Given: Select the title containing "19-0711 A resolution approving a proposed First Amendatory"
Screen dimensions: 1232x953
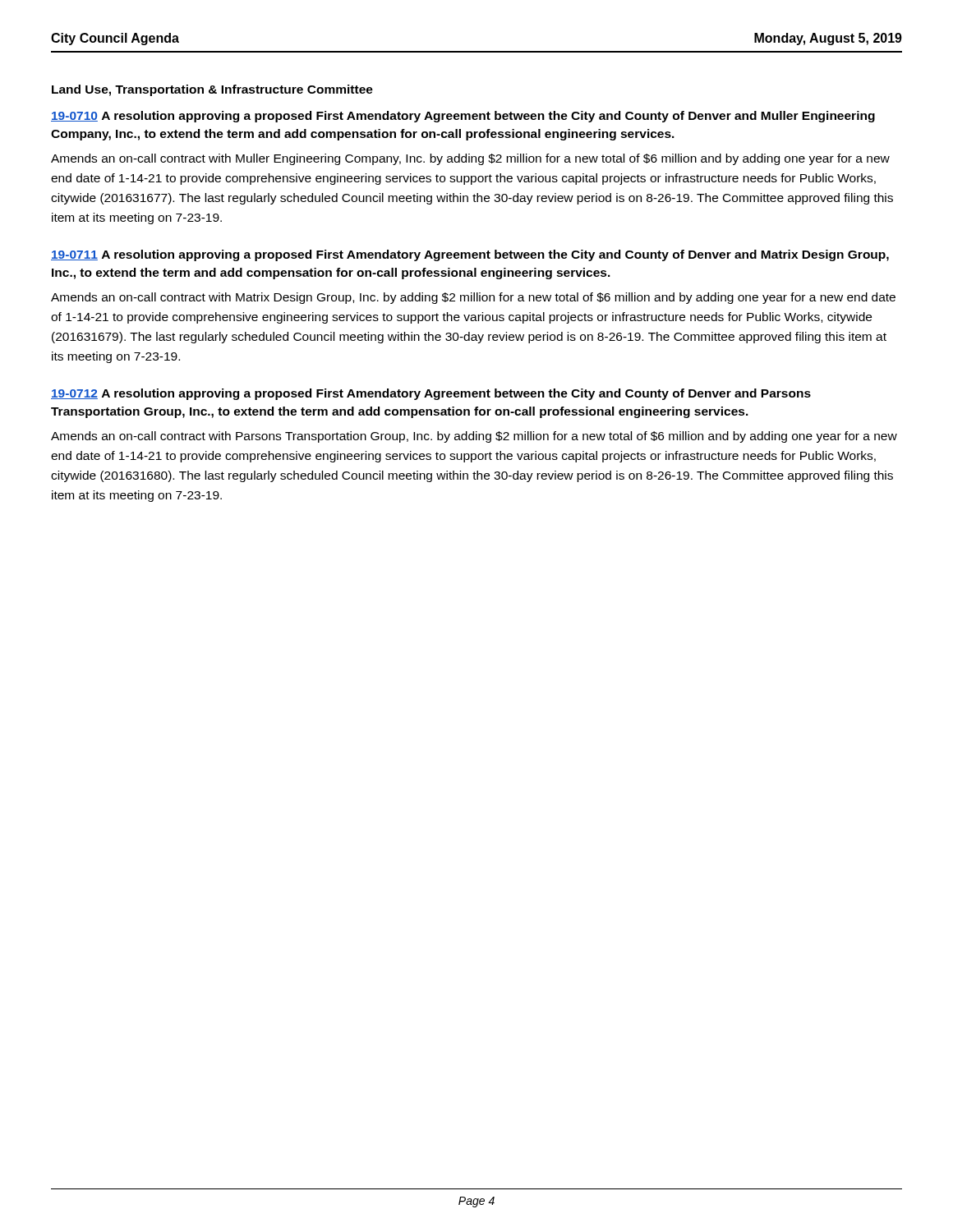Looking at the screenshot, I should 470,263.
